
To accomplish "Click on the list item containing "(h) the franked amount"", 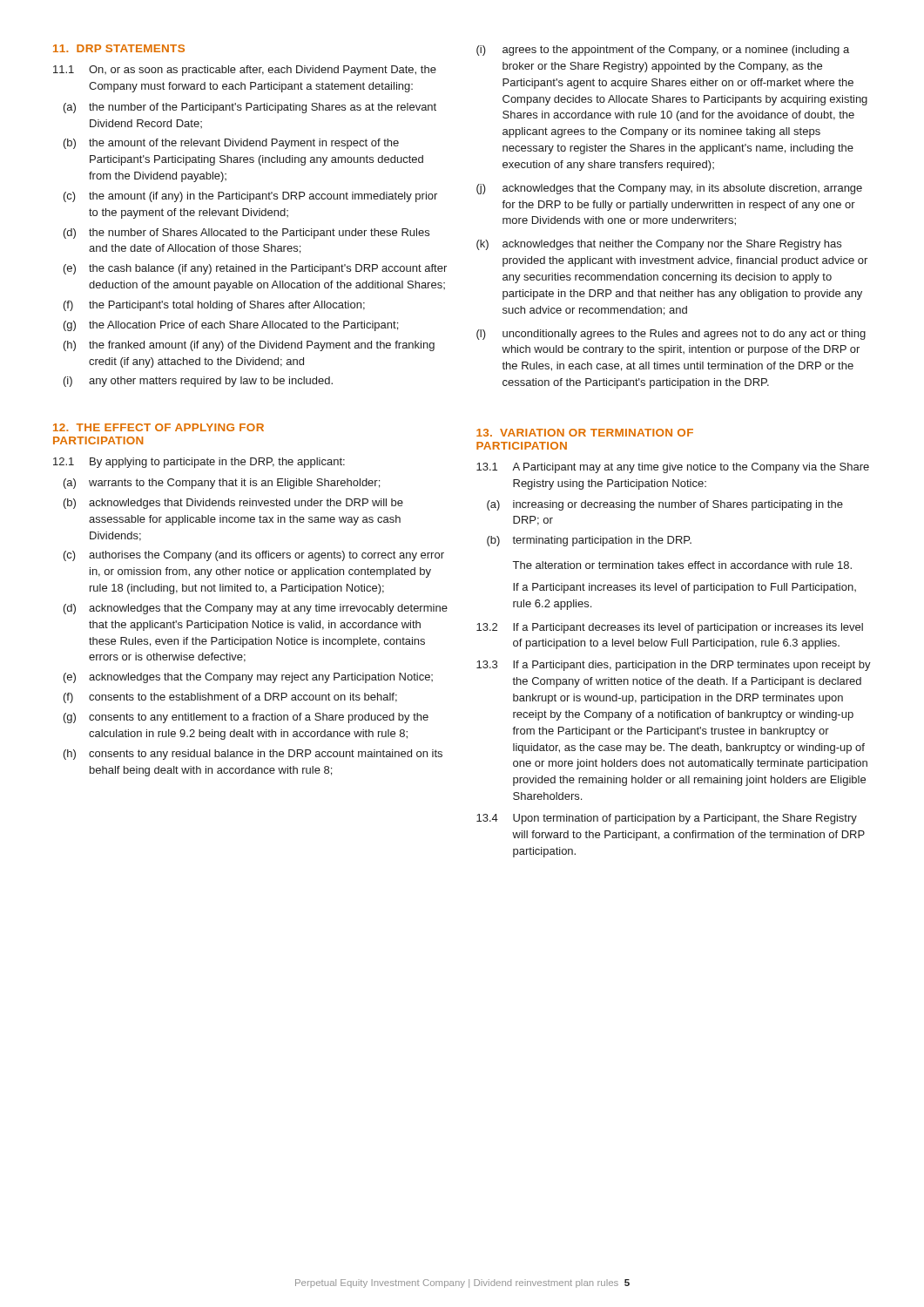I will click(255, 353).
